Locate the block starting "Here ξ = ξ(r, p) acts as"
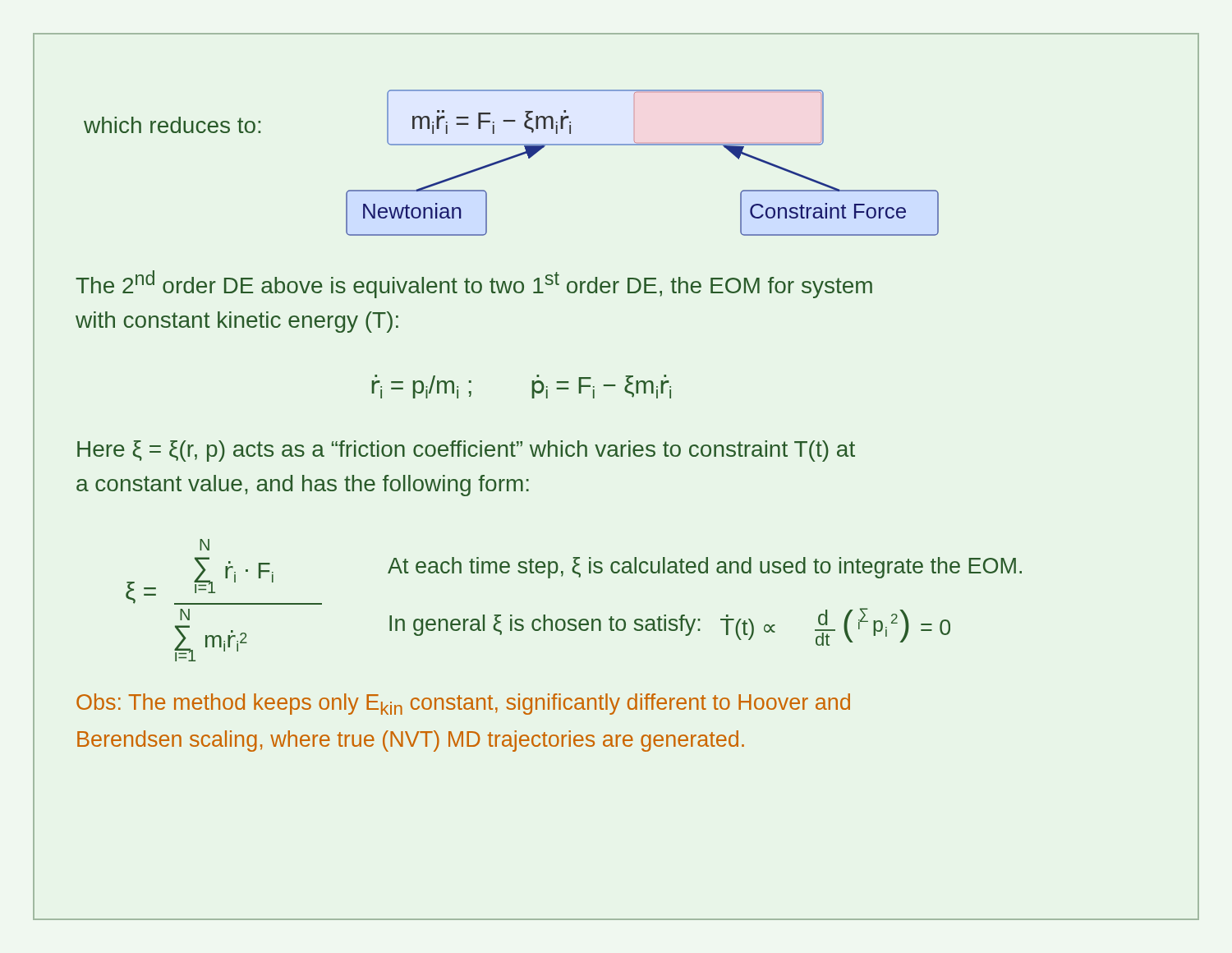 pyautogui.click(x=465, y=466)
